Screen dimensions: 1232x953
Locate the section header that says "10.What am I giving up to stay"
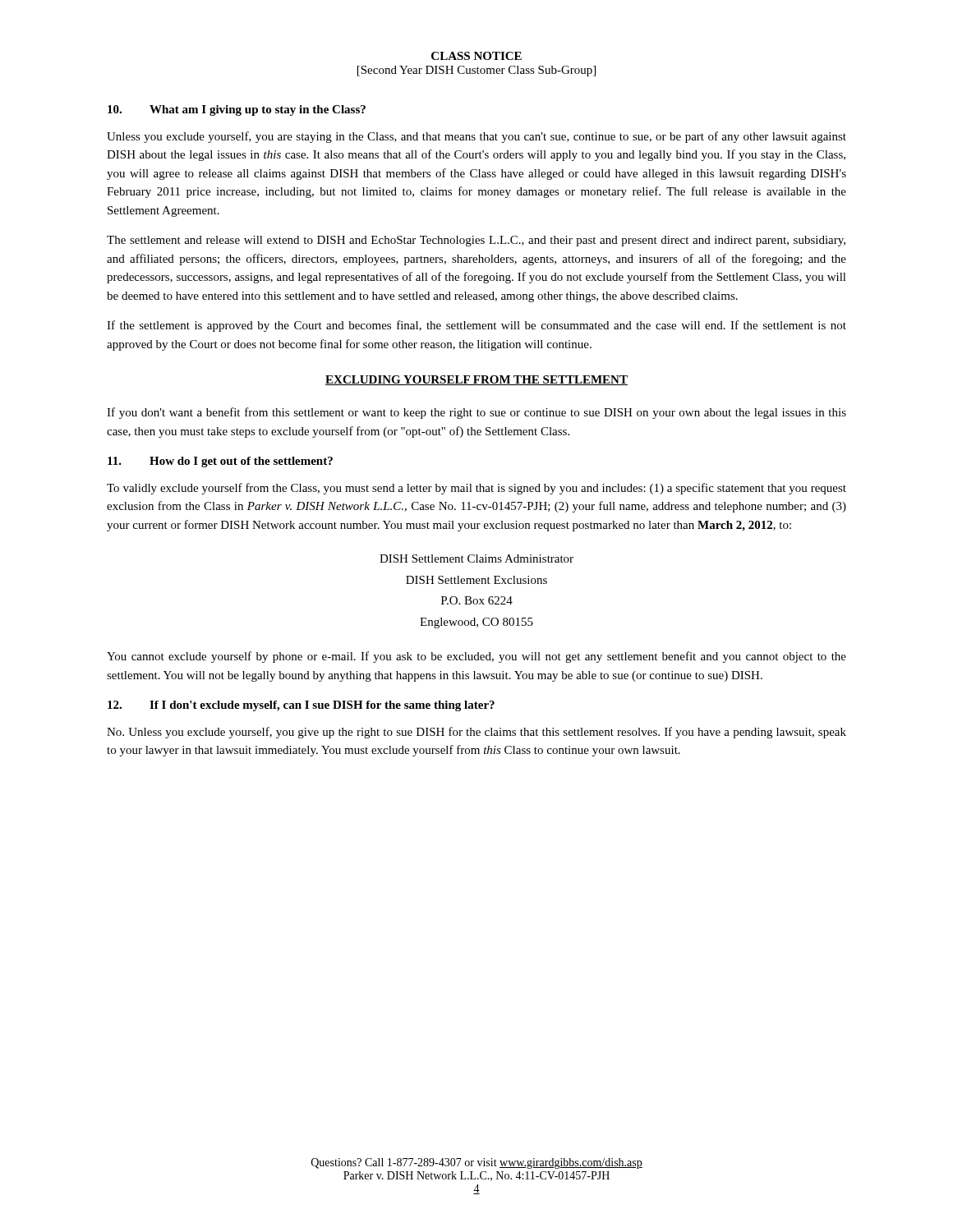(x=237, y=110)
